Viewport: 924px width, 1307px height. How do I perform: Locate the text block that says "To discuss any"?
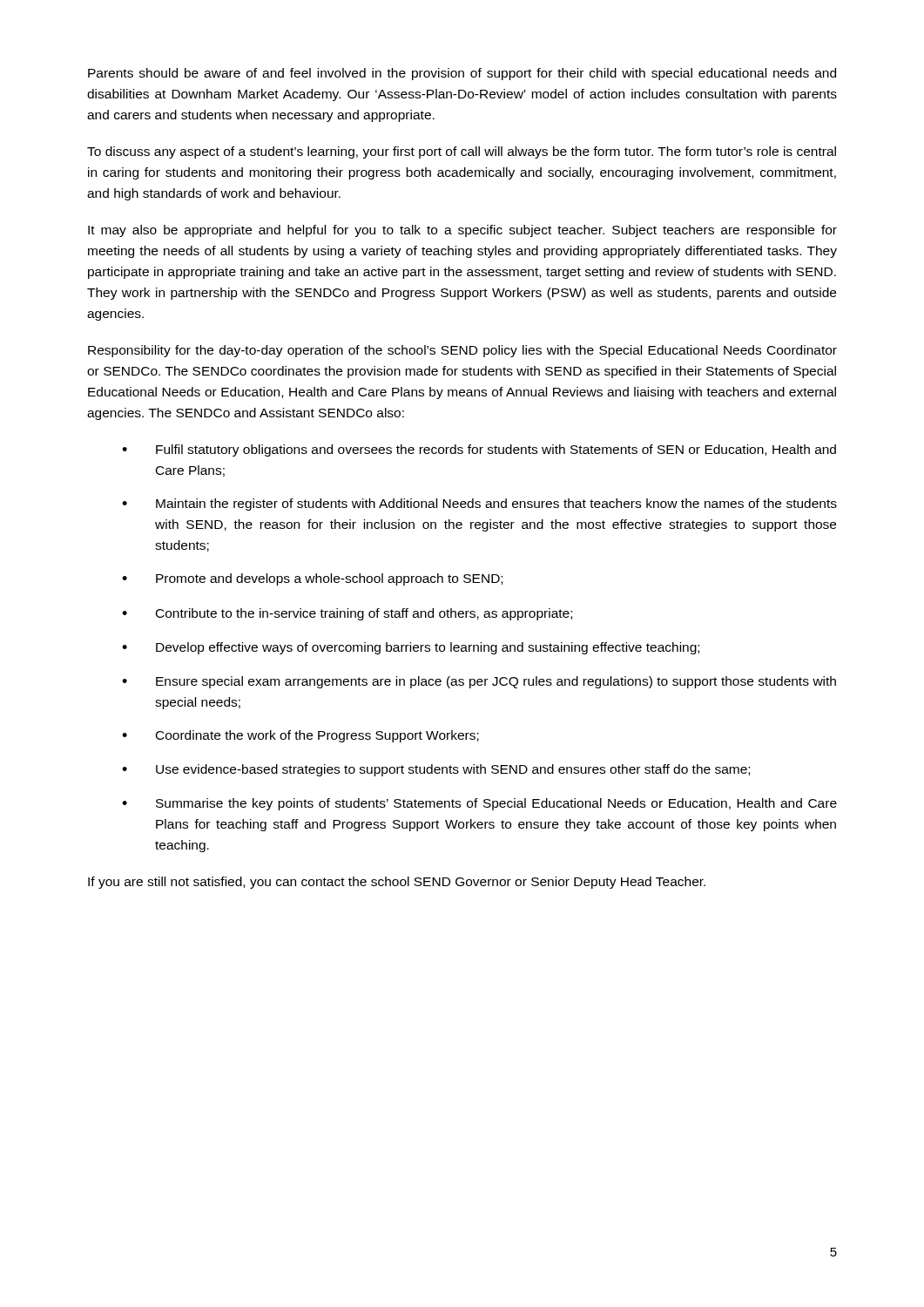click(x=462, y=172)
